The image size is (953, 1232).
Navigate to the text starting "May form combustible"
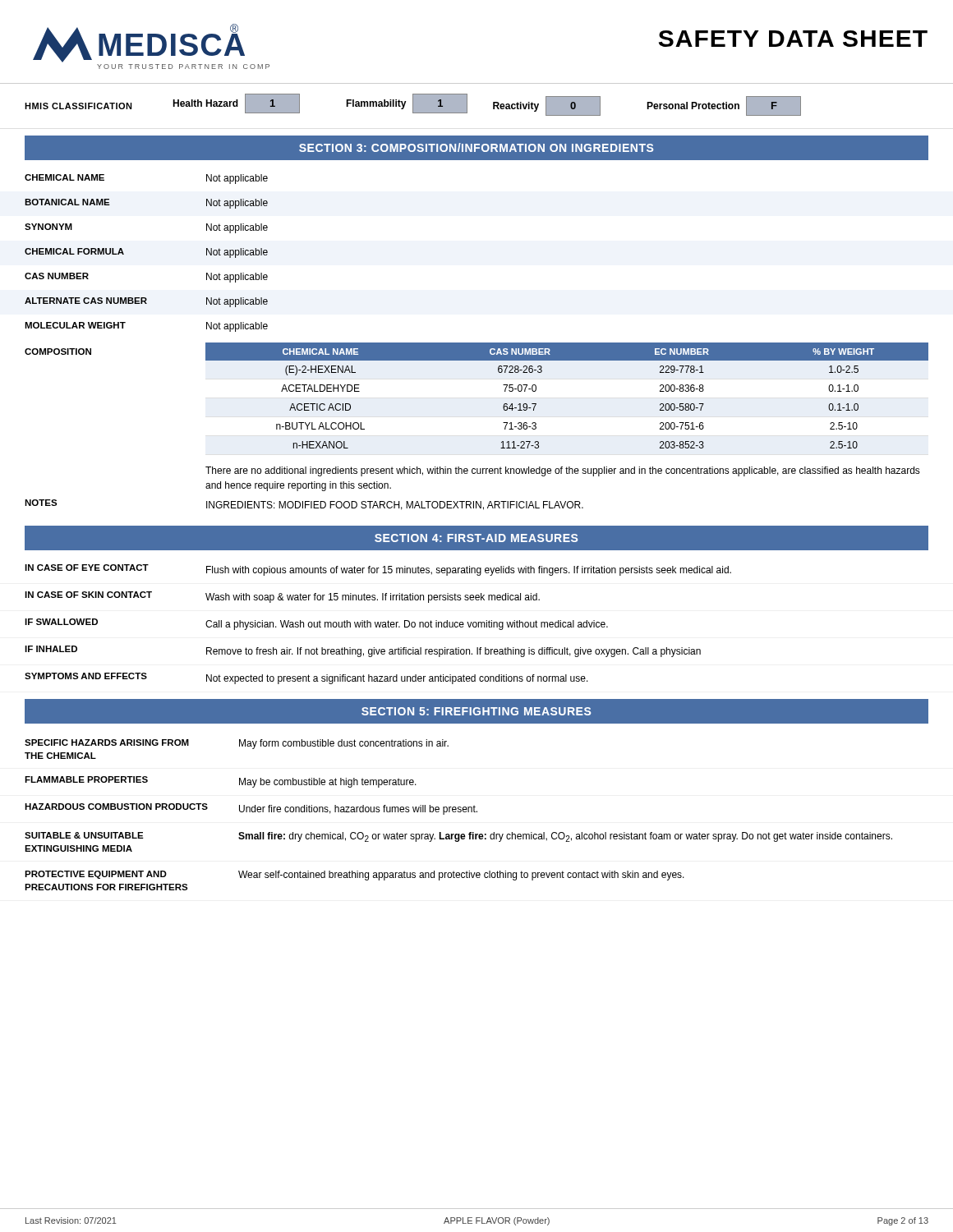344,743
